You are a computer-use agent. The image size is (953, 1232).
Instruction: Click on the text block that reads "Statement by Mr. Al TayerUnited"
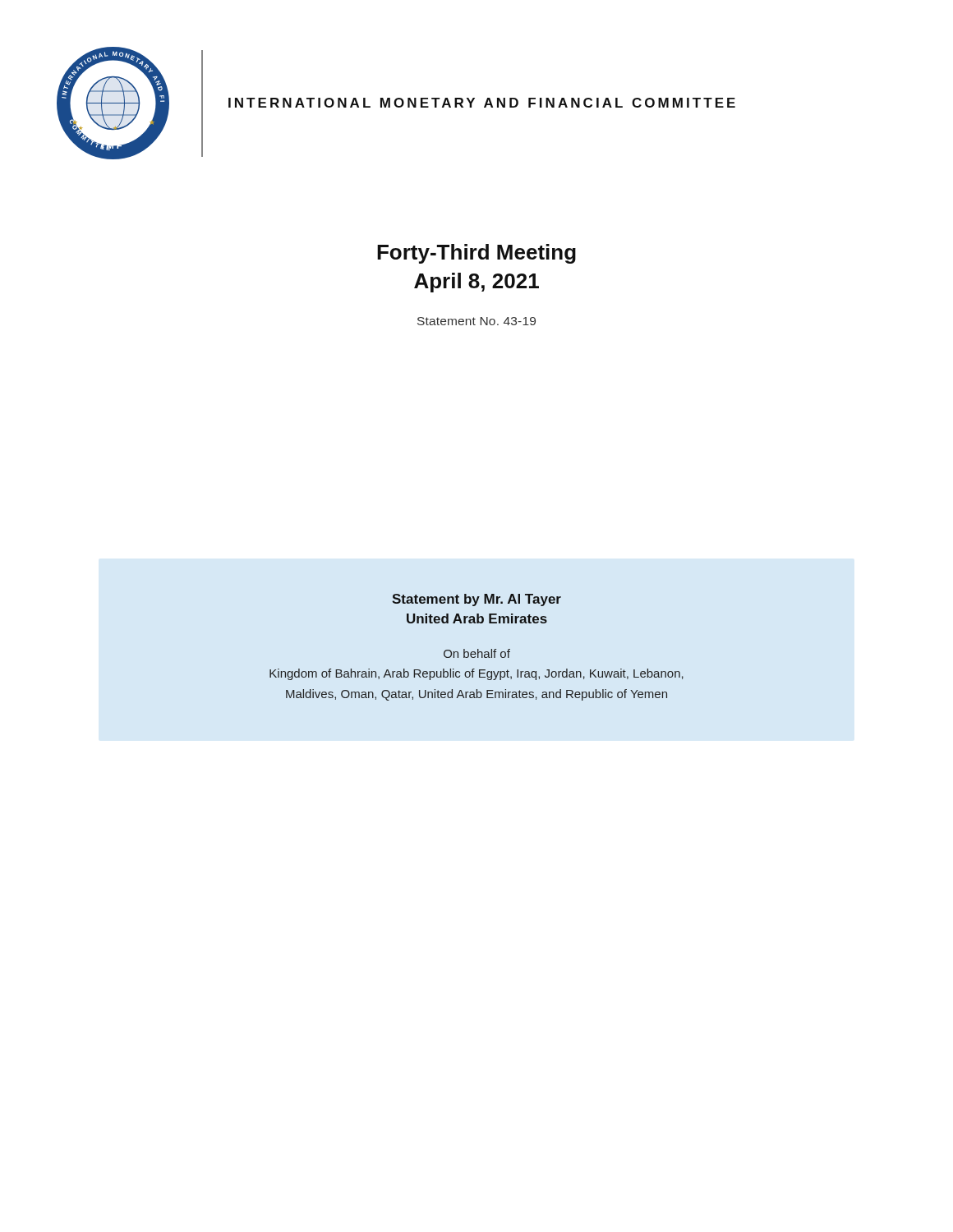pos(476,647)
